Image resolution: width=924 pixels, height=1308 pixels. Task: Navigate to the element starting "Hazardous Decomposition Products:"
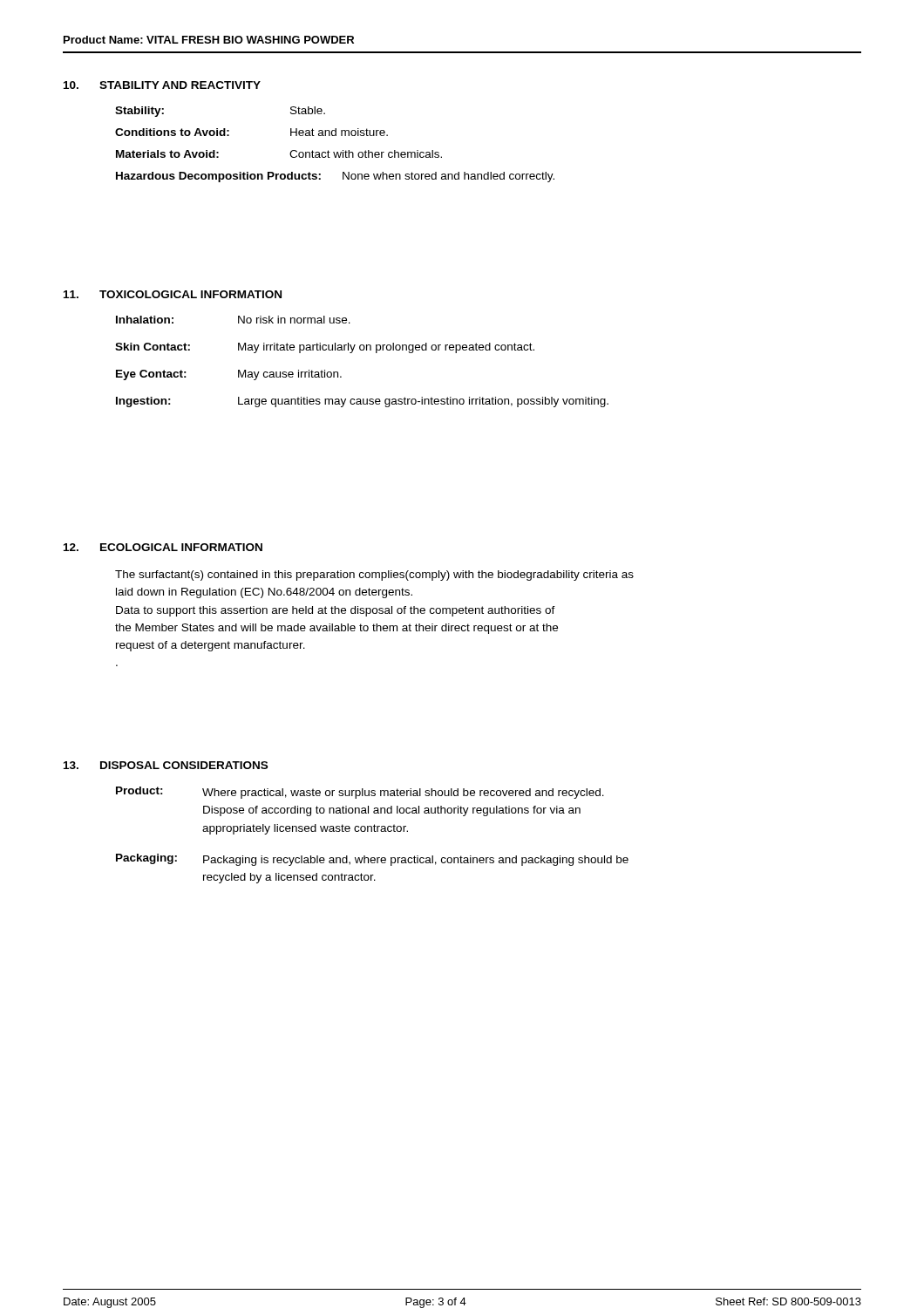(335, 176)
